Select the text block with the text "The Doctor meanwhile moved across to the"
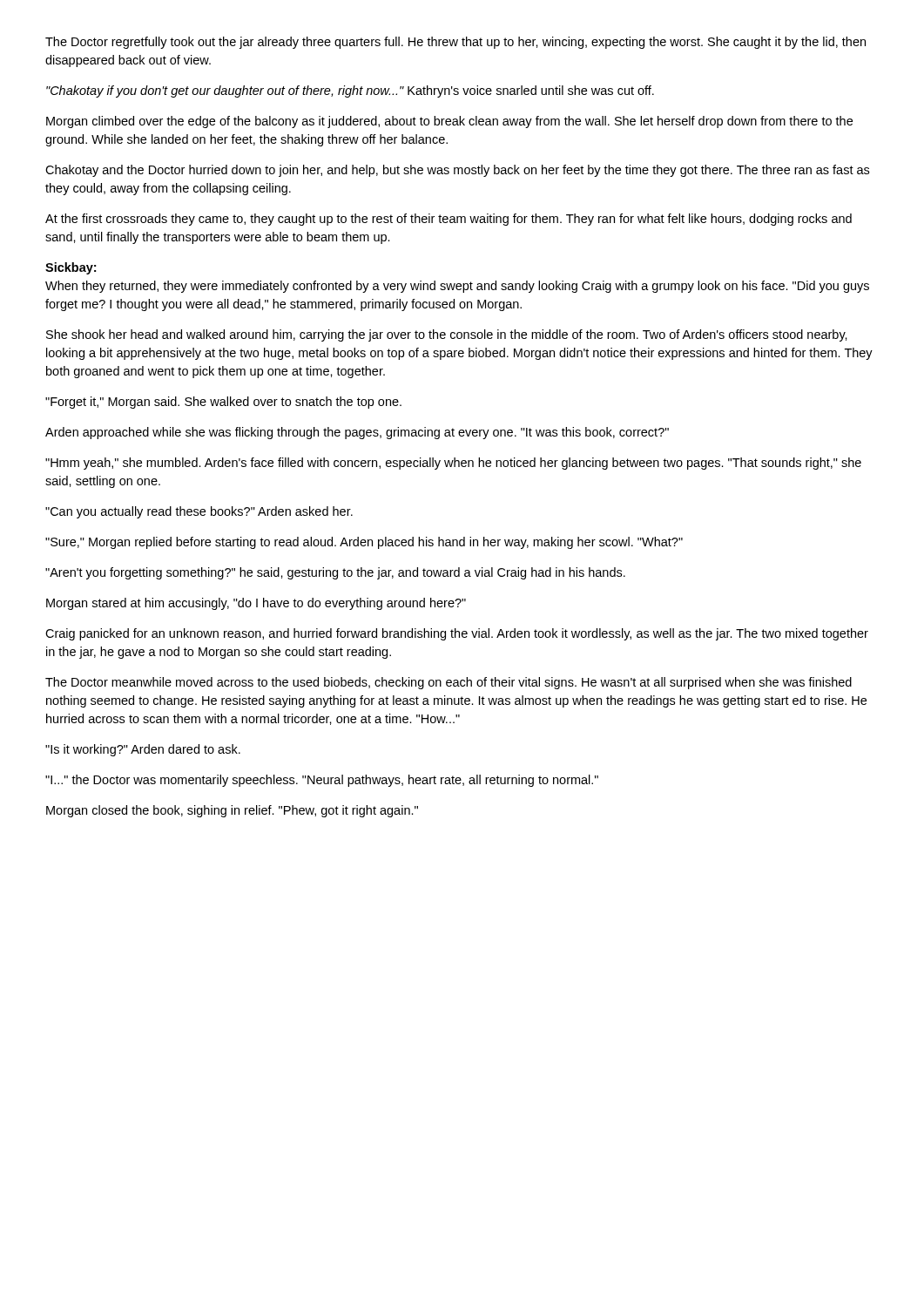 click(456, 701)
